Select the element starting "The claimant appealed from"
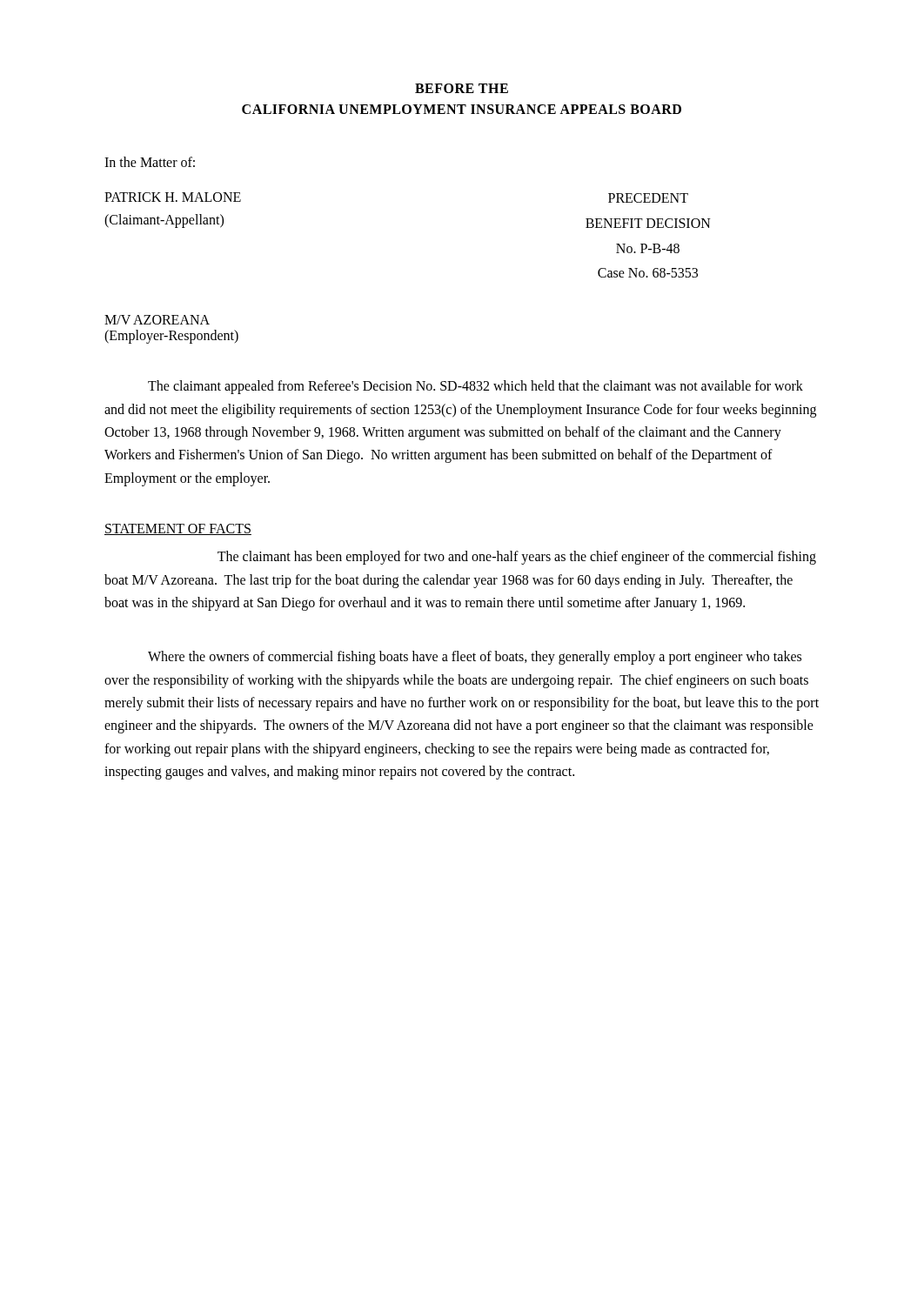Viewport: 924px width, 1305px height. 460,432
